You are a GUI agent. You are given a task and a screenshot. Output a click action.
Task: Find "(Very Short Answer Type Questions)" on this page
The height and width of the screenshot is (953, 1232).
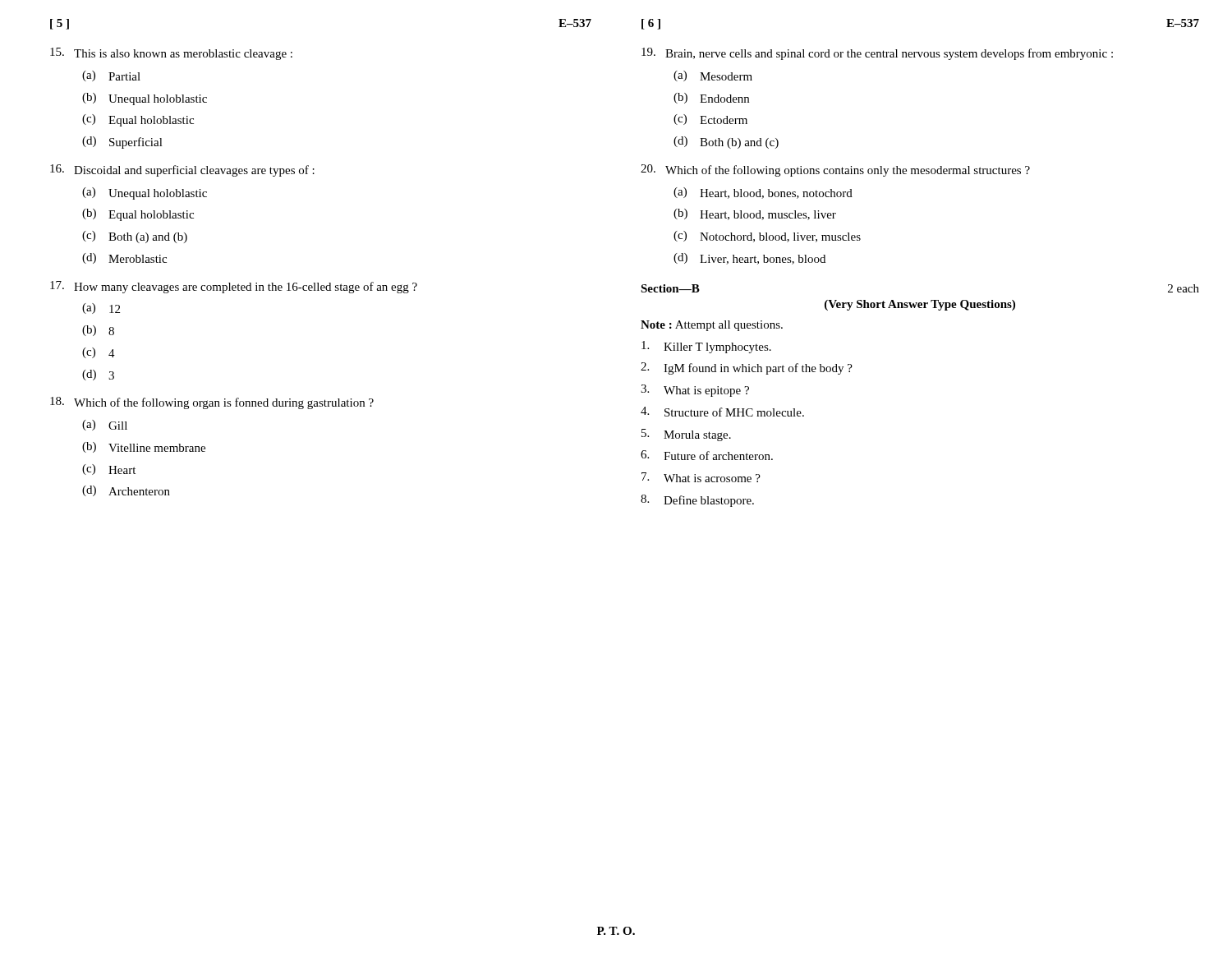pyautogui.click(x=920, y=304)
